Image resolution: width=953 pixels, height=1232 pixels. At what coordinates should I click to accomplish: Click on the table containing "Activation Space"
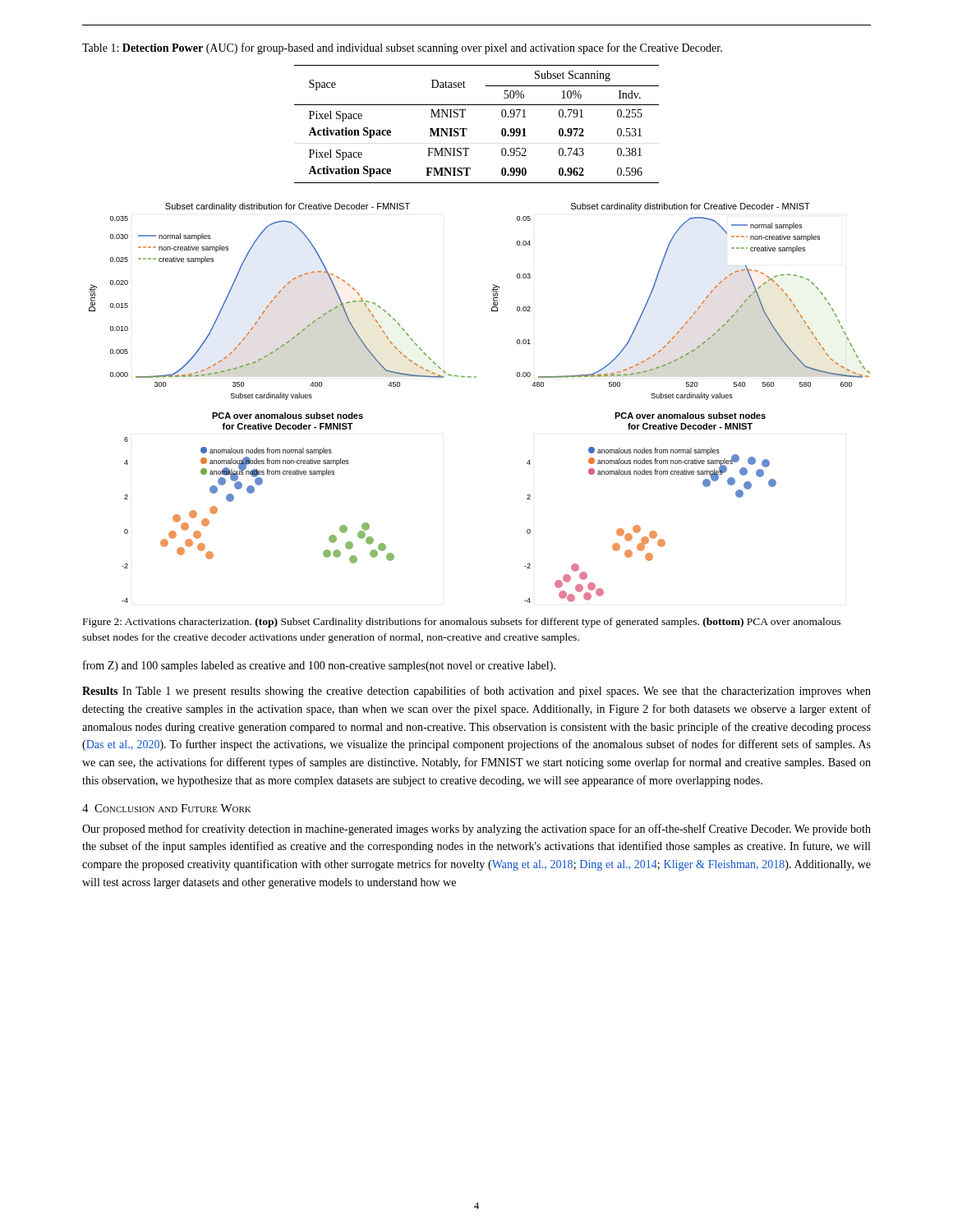476,124
